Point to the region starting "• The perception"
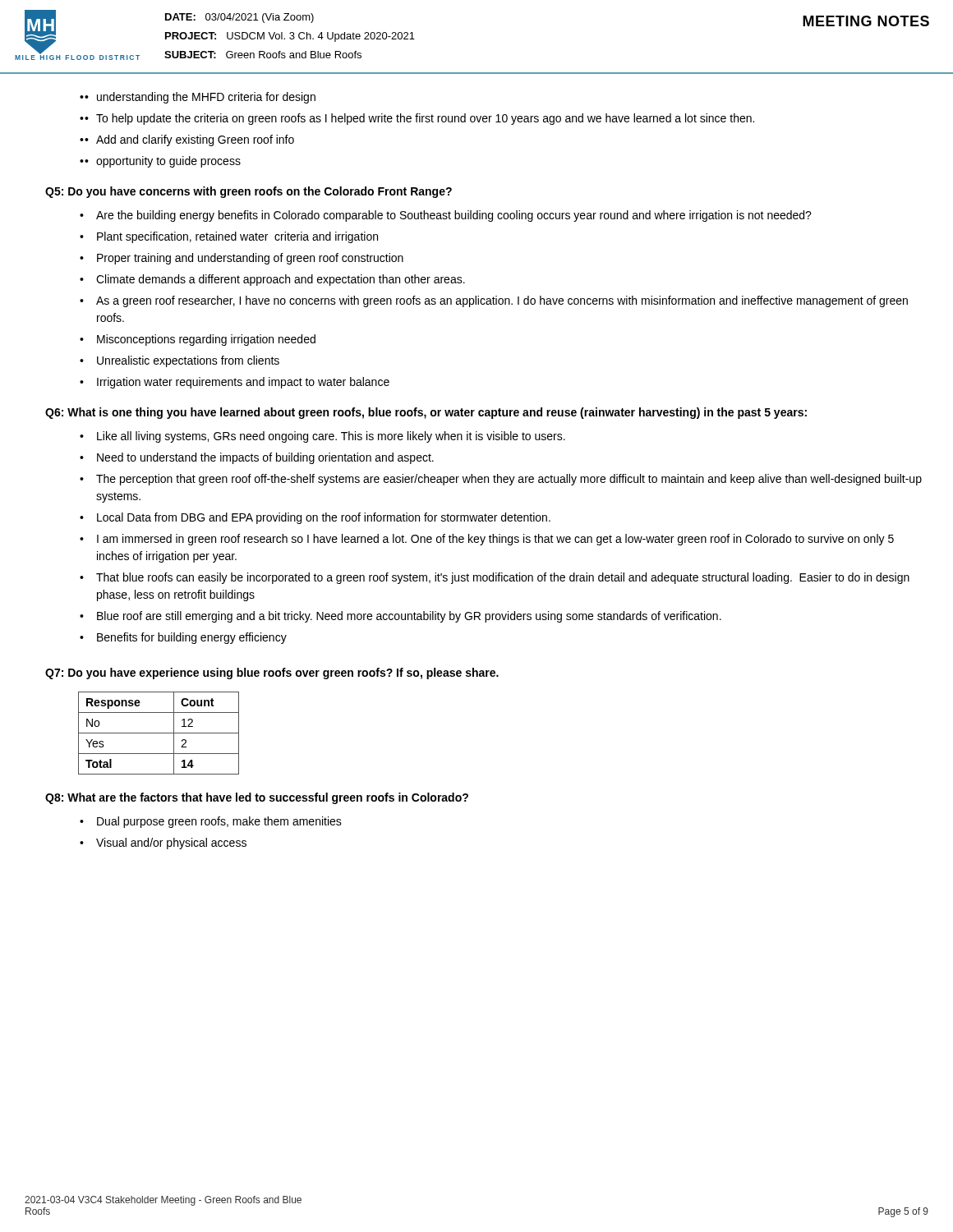 coord(501,487)
